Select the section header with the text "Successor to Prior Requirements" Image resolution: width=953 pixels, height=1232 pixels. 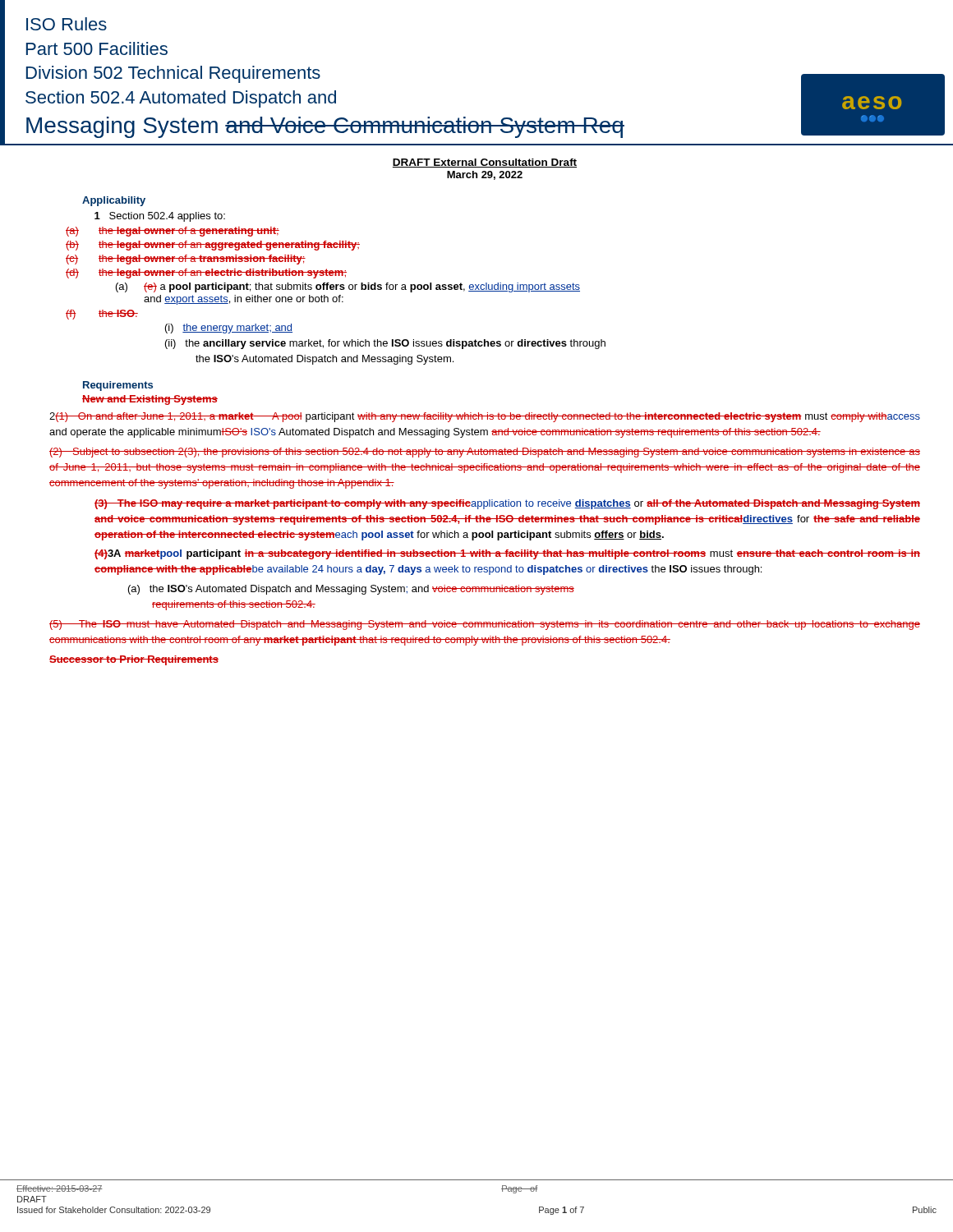134,659
